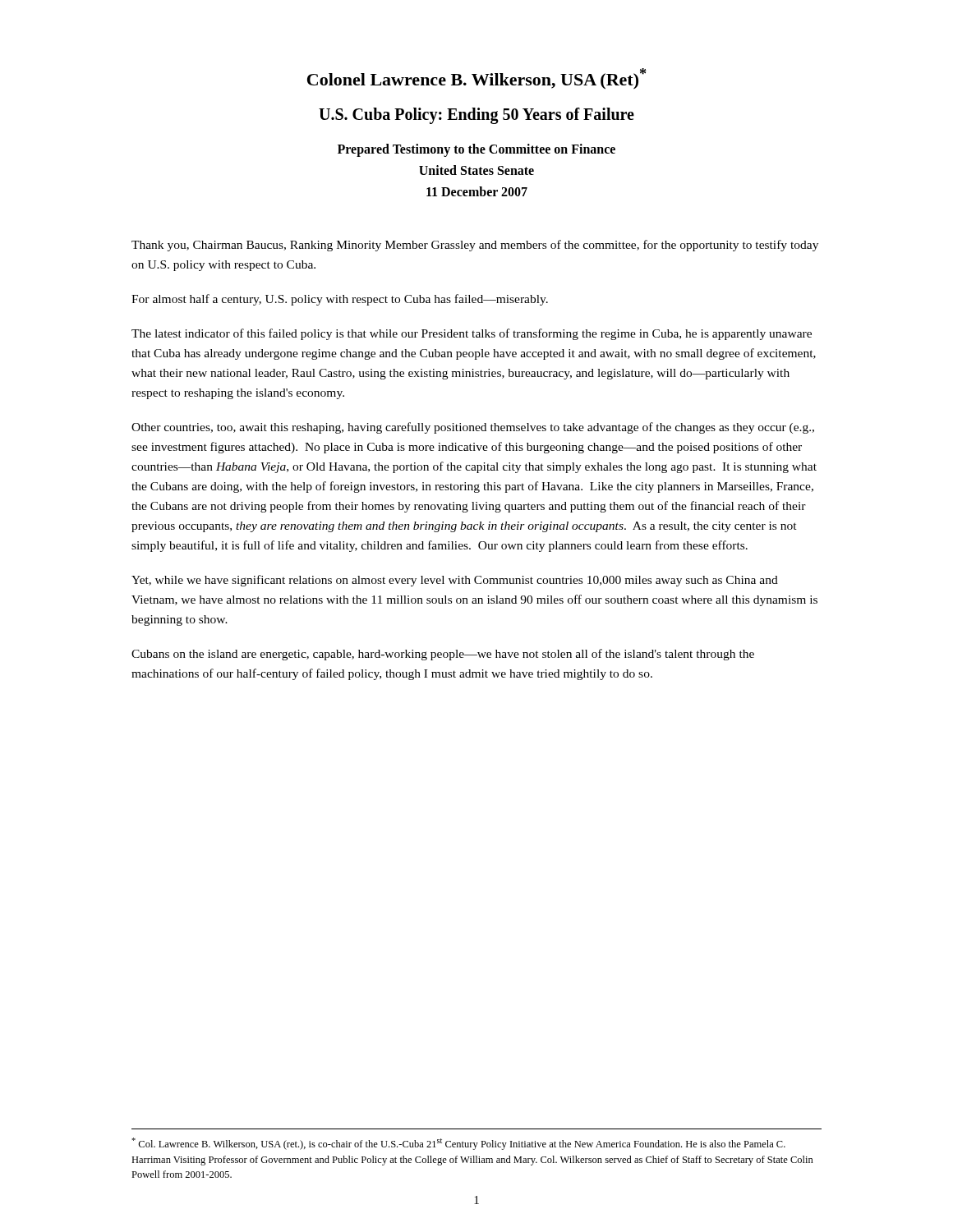Where is the passage that starts "Cubans on the island"?
953x1232 pixels.
click(443, 664)
